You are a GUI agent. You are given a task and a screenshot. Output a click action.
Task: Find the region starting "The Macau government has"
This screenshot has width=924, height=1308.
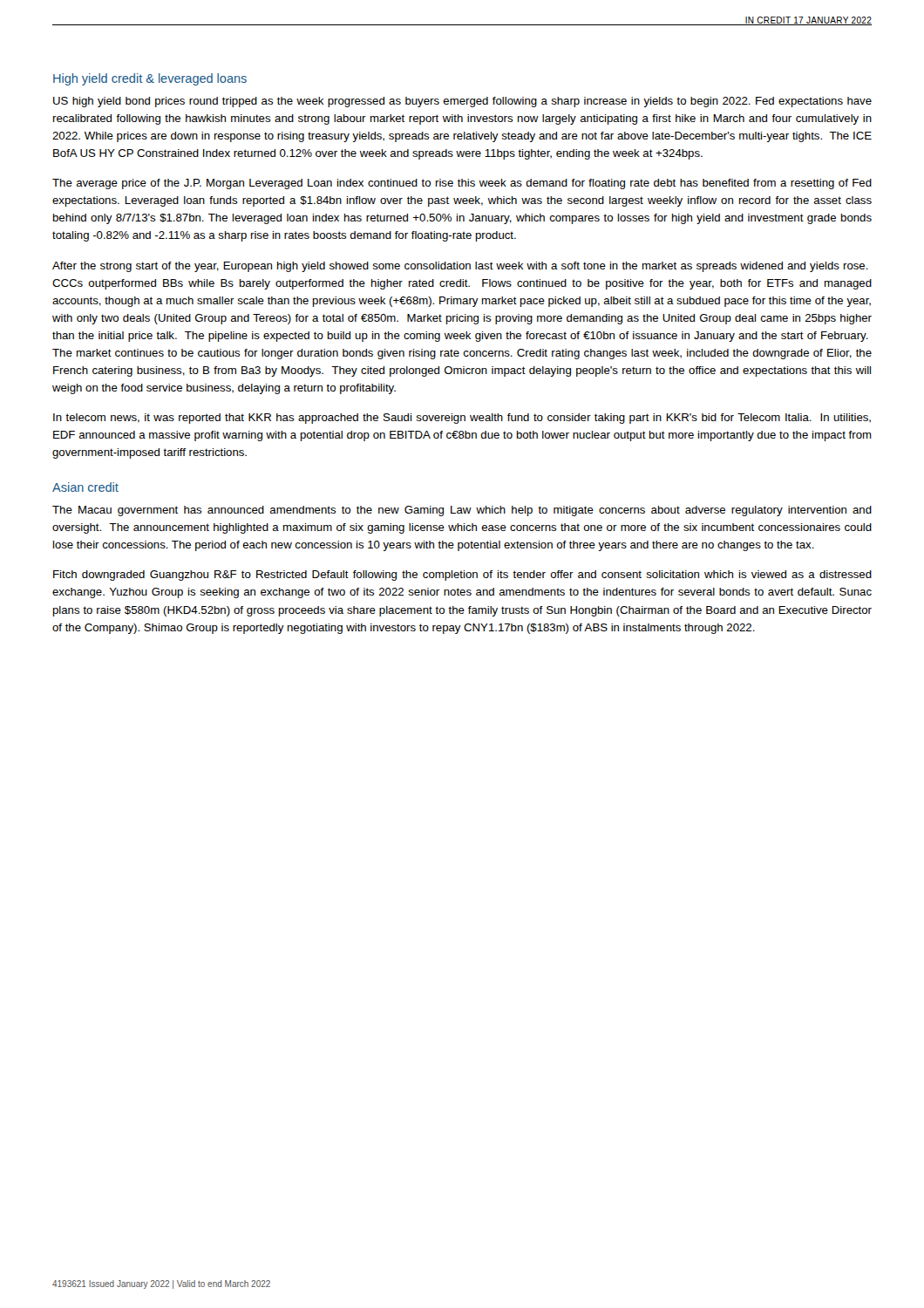(462, 527)
